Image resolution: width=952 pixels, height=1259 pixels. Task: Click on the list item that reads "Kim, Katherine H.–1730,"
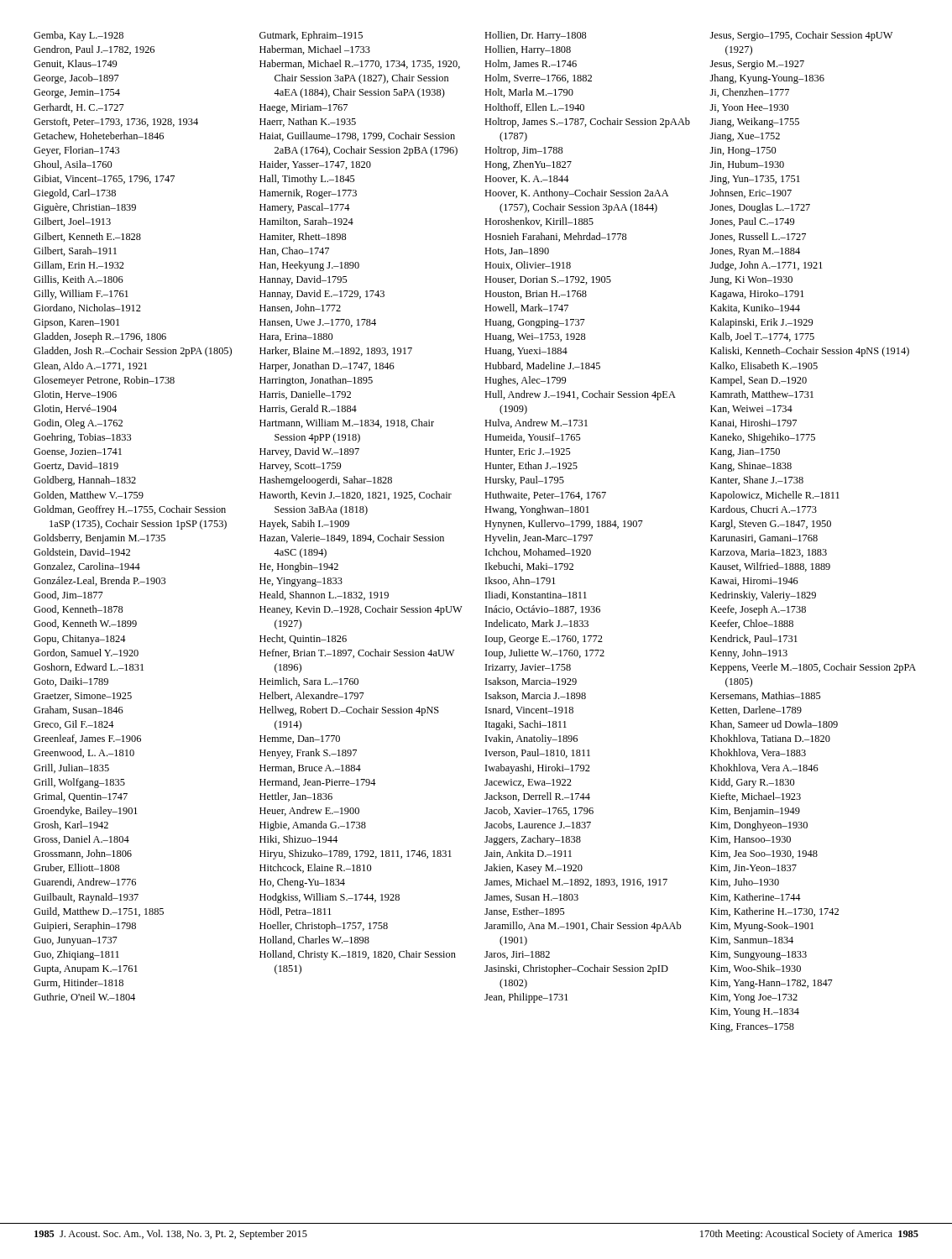814,912
